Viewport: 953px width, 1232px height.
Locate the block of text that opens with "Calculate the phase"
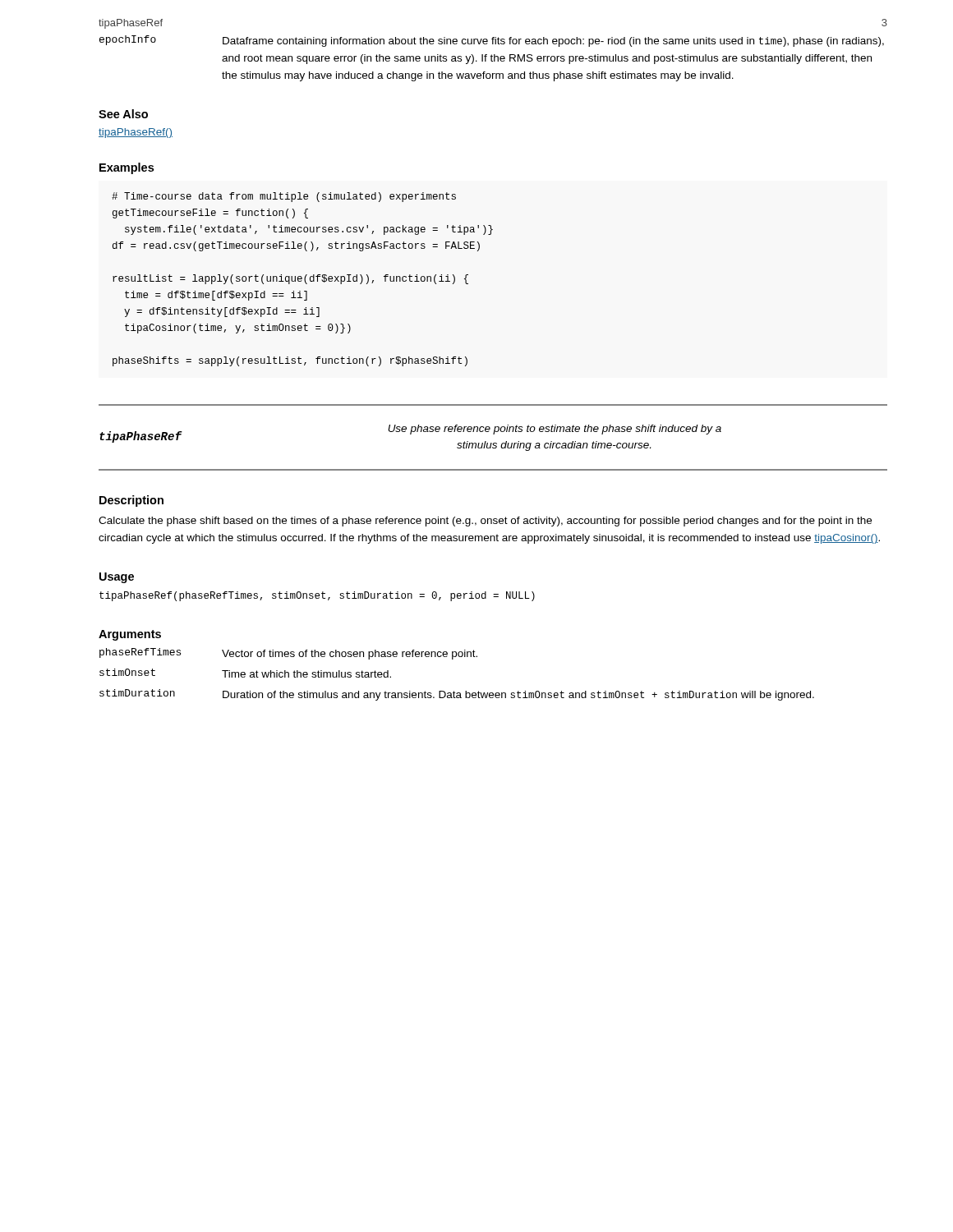click(x=490, y=529)
